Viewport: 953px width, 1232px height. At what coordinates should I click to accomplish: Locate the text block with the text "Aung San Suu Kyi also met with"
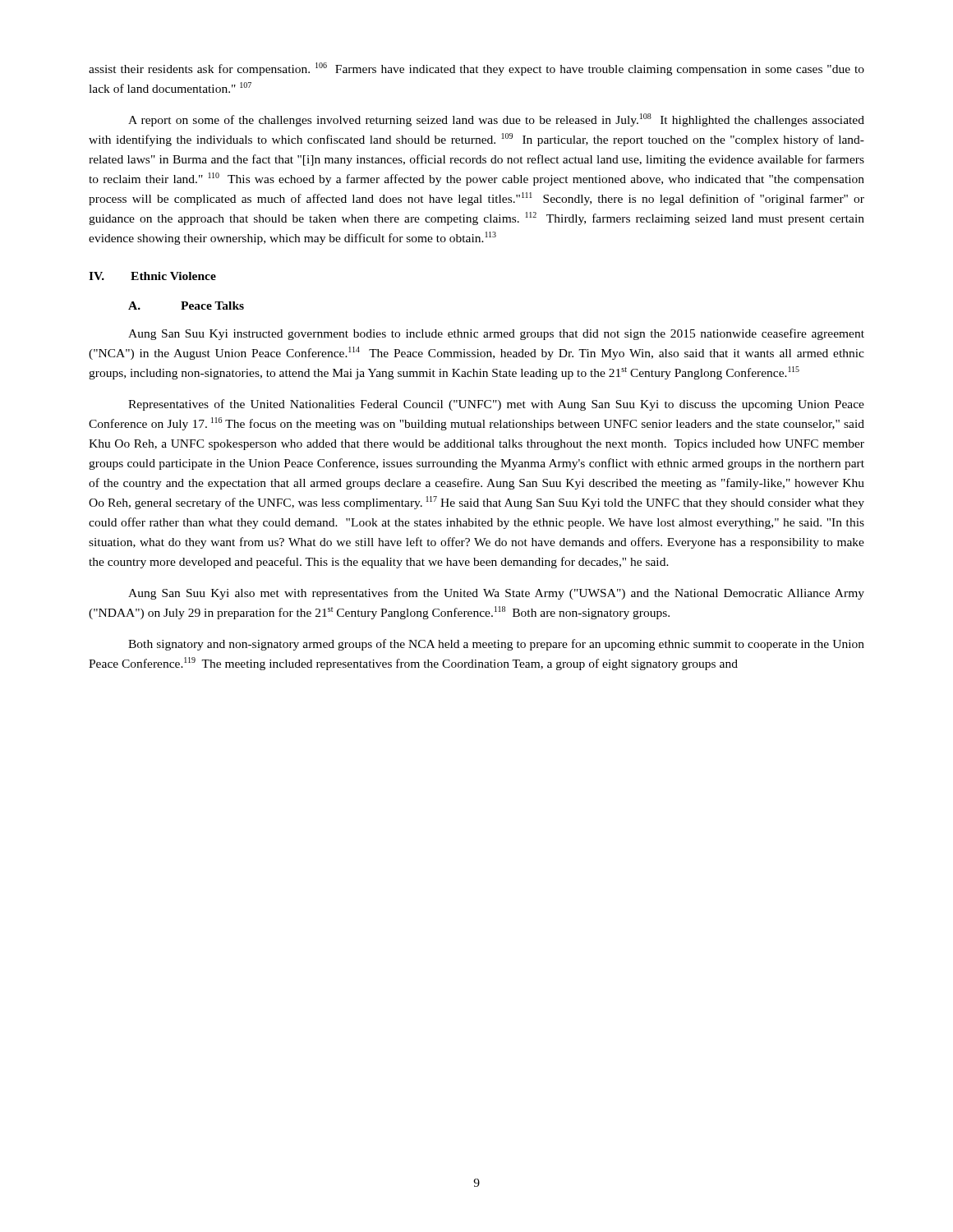[x=476, y=603]
